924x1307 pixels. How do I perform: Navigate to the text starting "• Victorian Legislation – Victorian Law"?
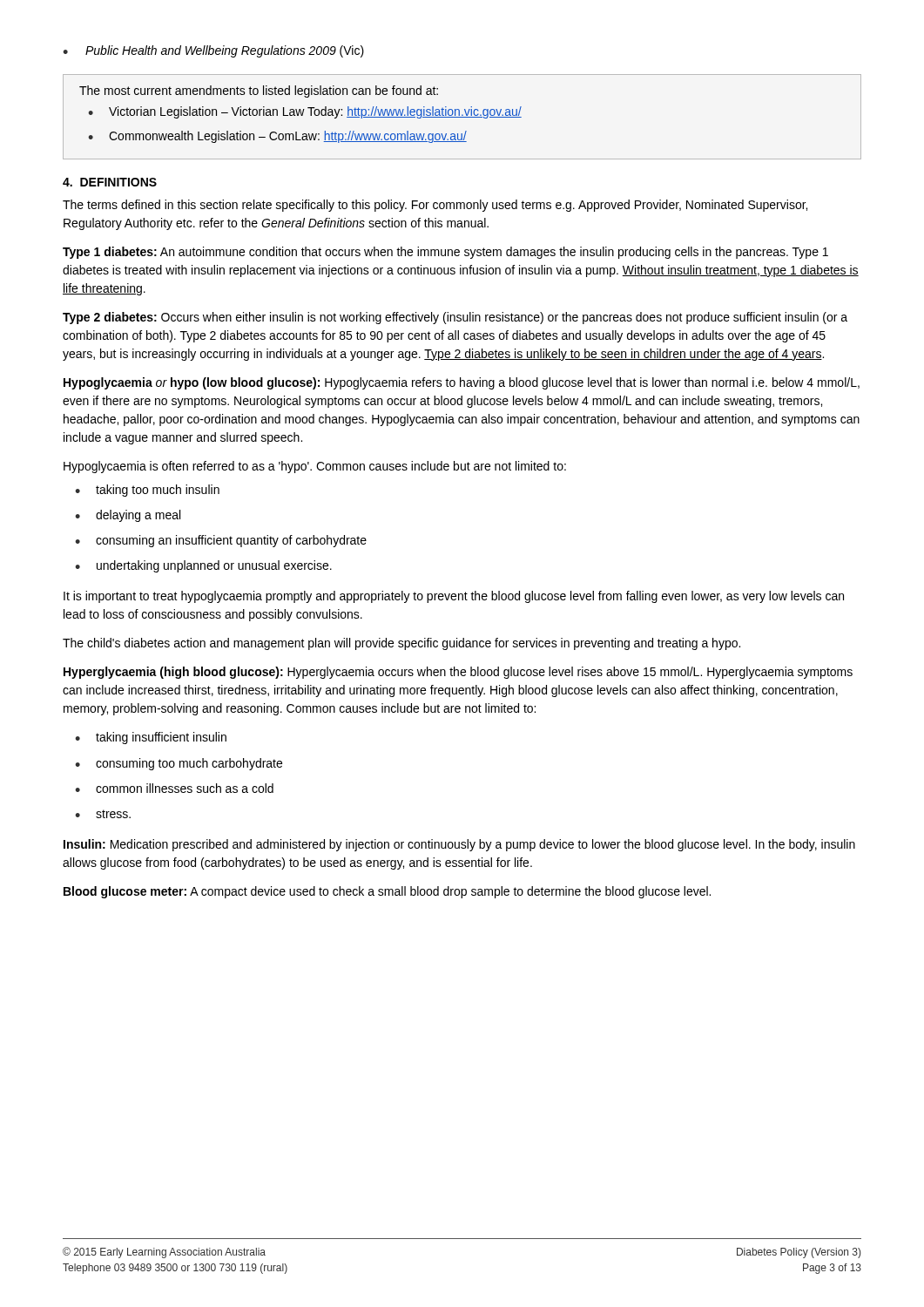[x=305, y=114]
